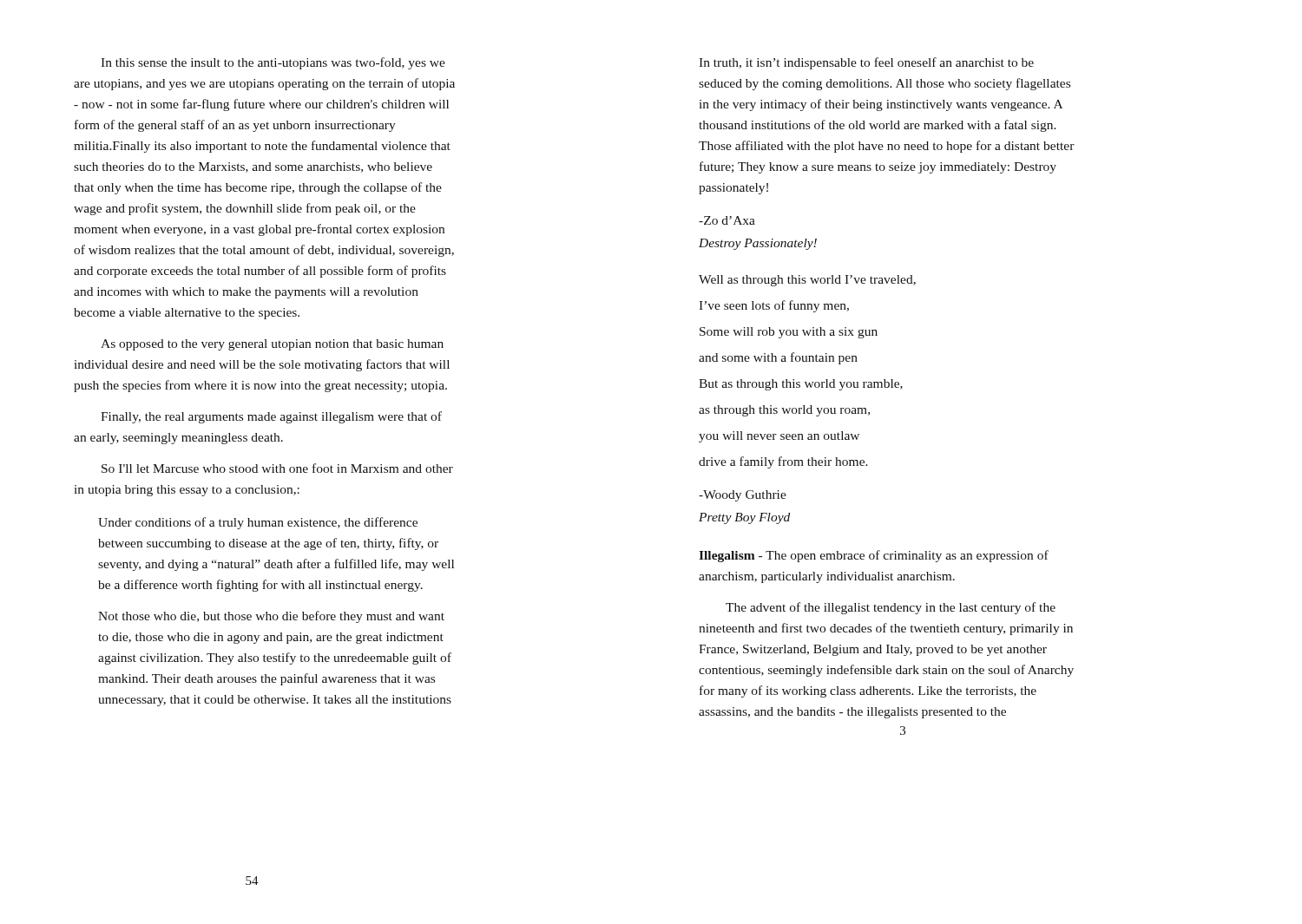Locate the text "Woody Guthrie"
The height and width of the screenshot is (924, 1302).
pyautogui.click(x=743, y=496)
